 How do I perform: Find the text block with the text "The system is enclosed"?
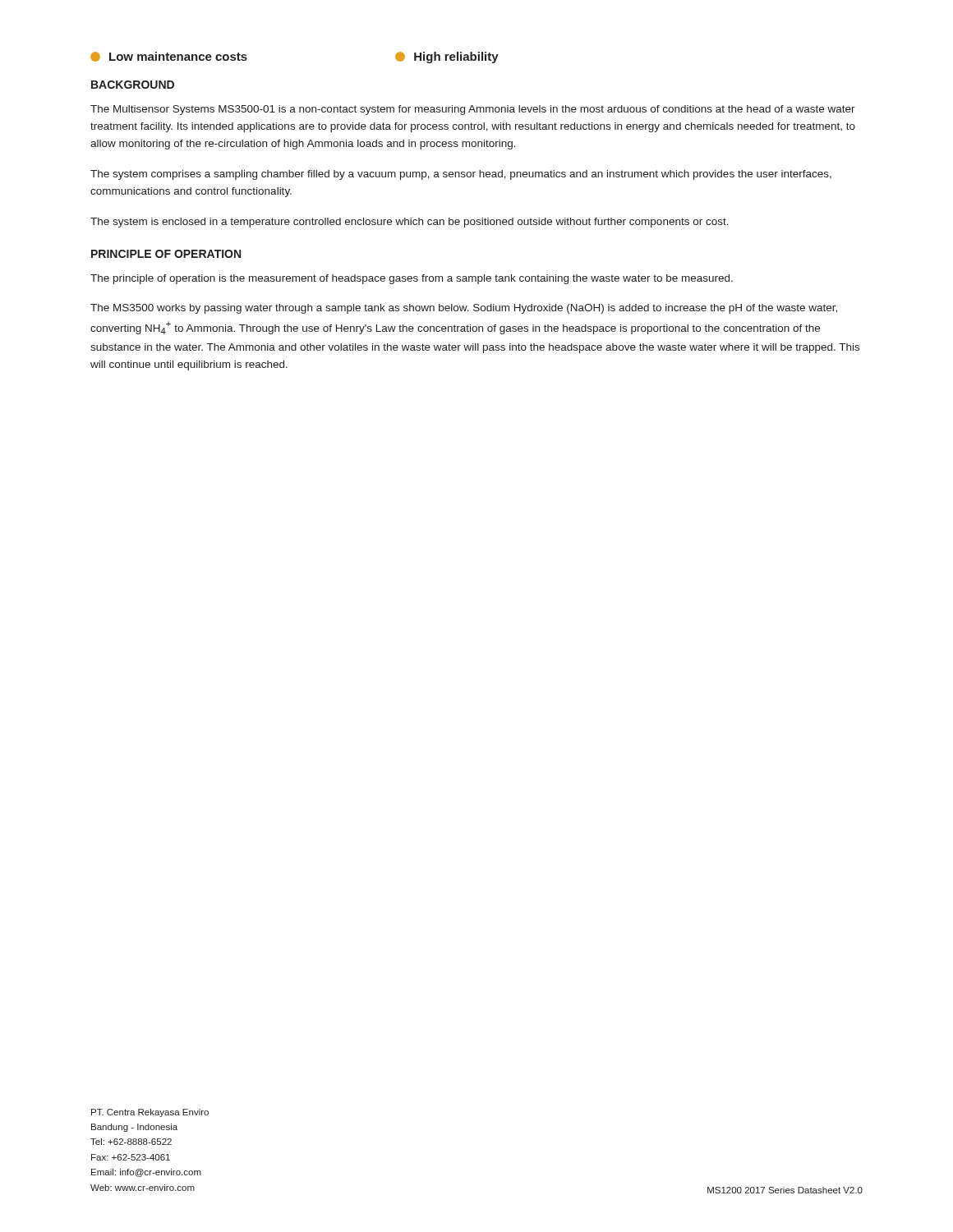(410, 221)
